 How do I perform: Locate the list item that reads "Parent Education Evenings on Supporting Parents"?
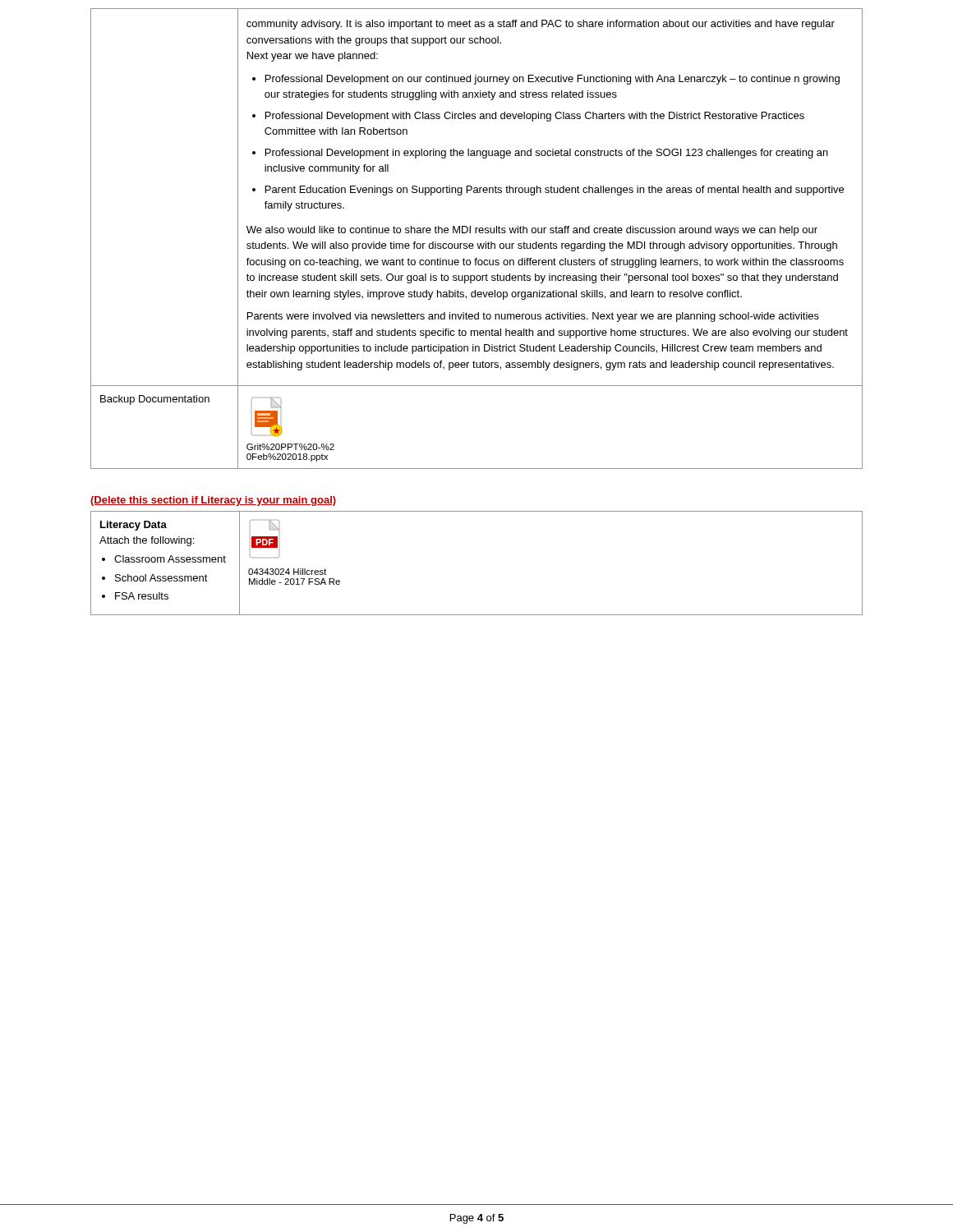click(554, 197)
